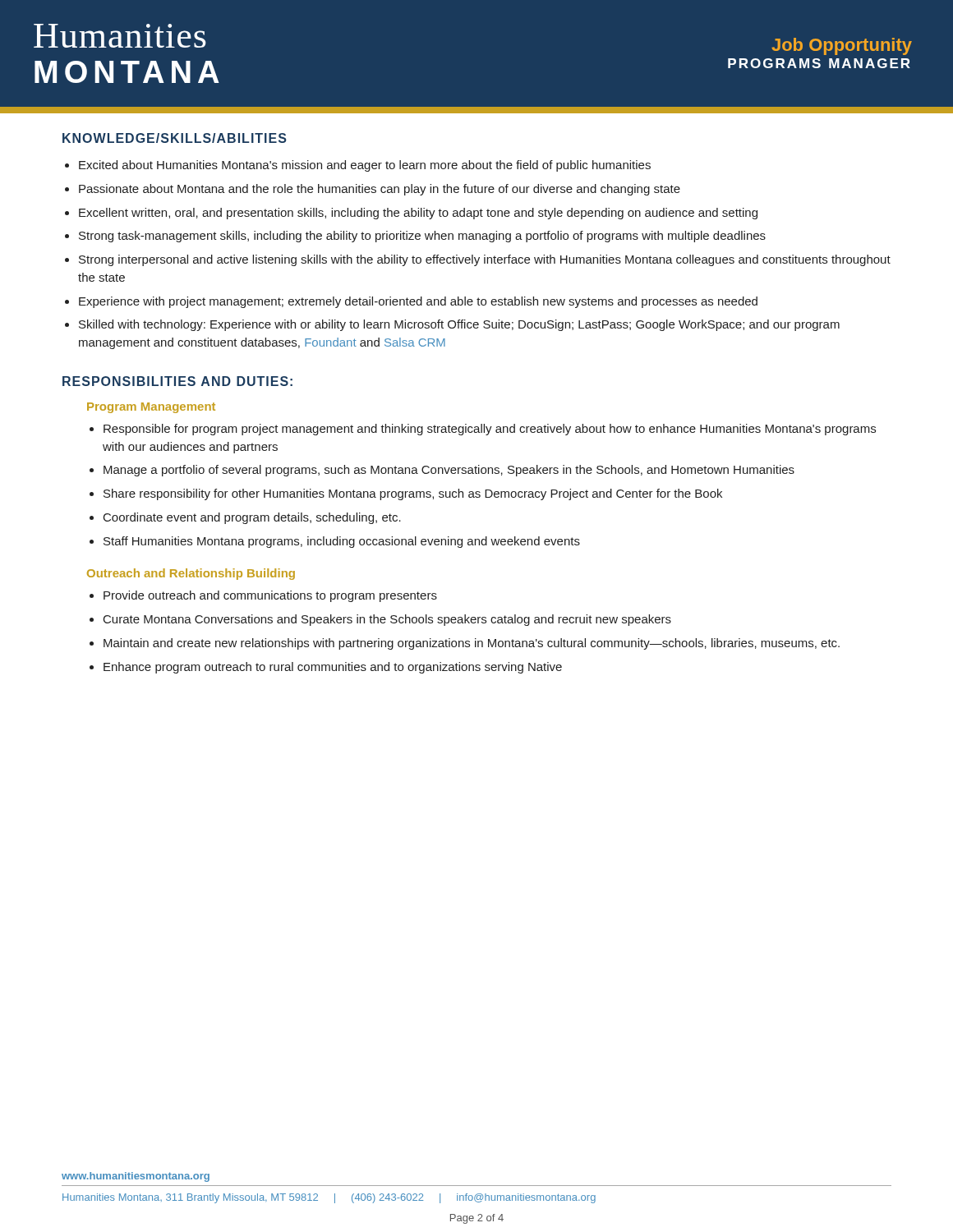
Task: Point to the text starting "Staff Humanities Montana programs, including"
Action: click(x=341, y=540)
